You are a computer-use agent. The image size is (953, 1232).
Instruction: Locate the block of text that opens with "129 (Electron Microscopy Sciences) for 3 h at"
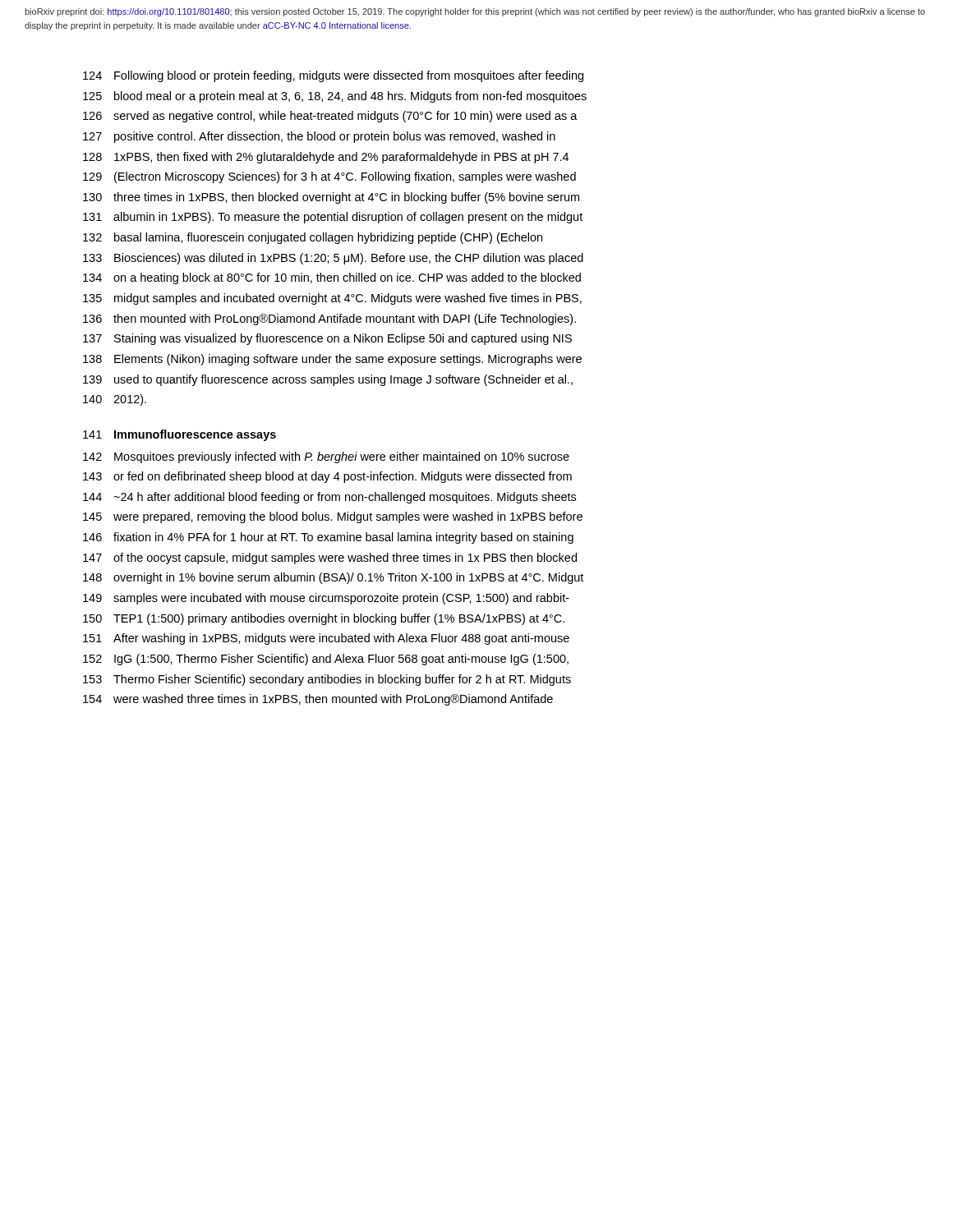point(485,177)
